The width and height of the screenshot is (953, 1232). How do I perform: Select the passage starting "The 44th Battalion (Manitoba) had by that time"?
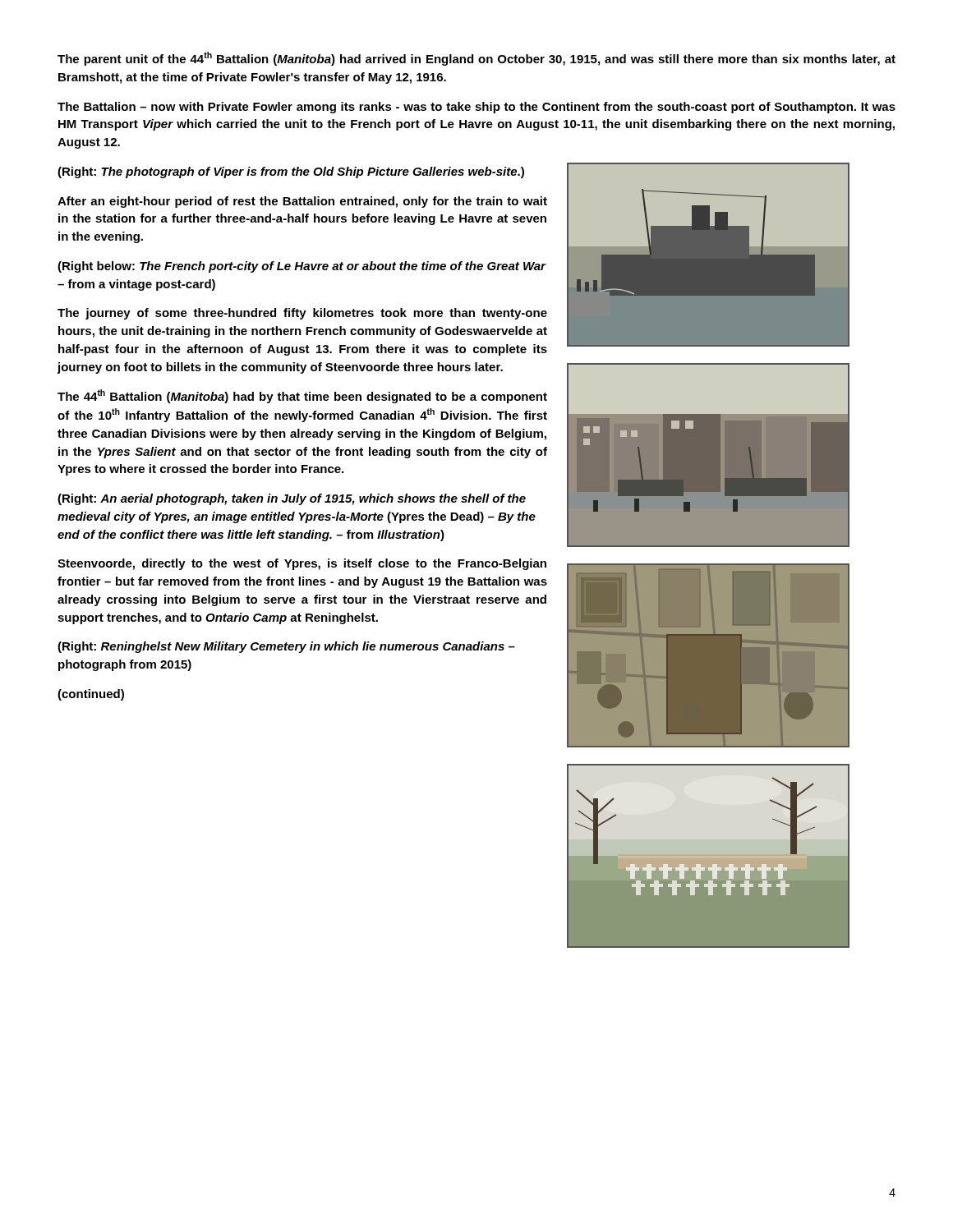coord(302,432)
